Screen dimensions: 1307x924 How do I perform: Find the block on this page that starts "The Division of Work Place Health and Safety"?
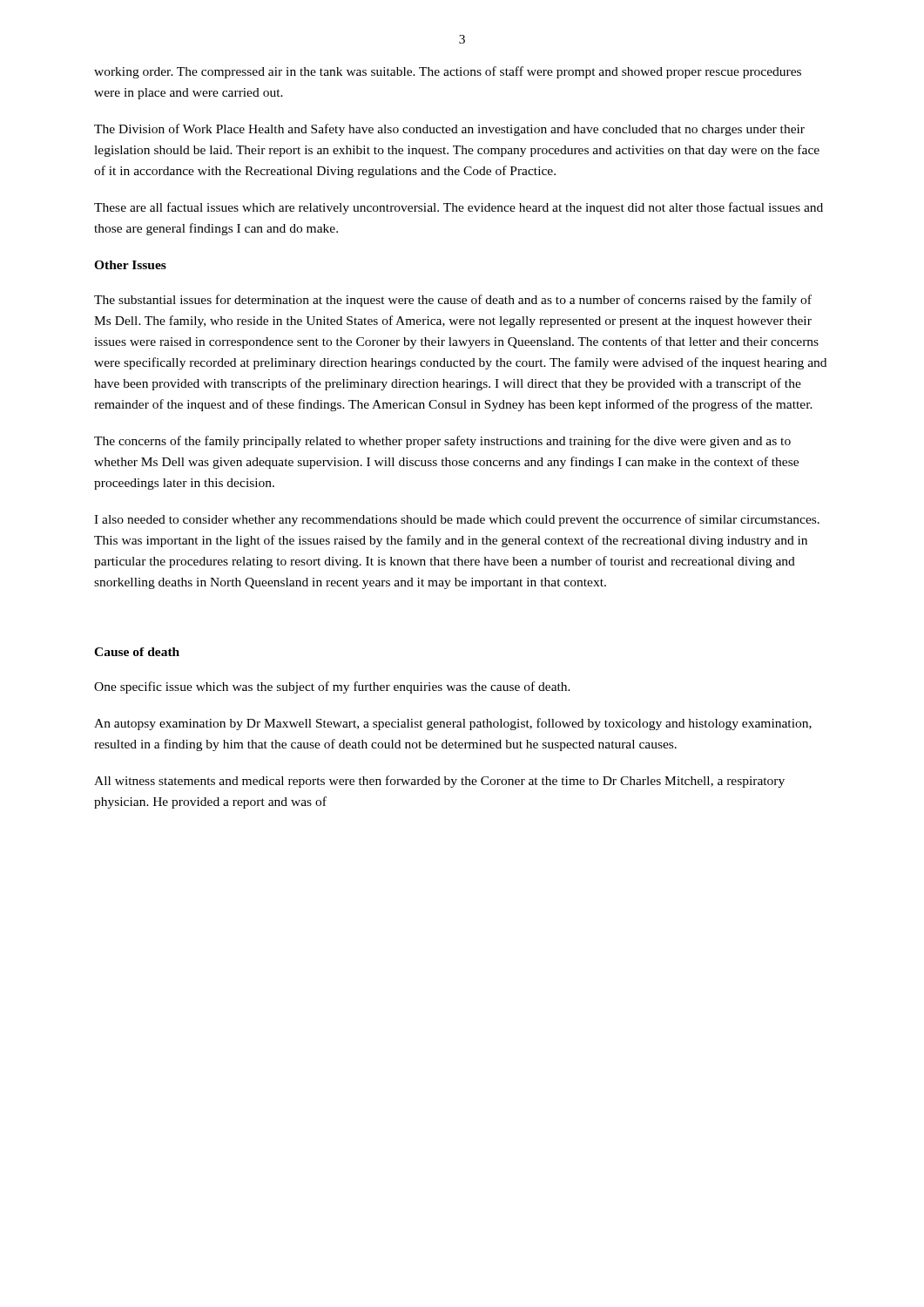point(457,149)
